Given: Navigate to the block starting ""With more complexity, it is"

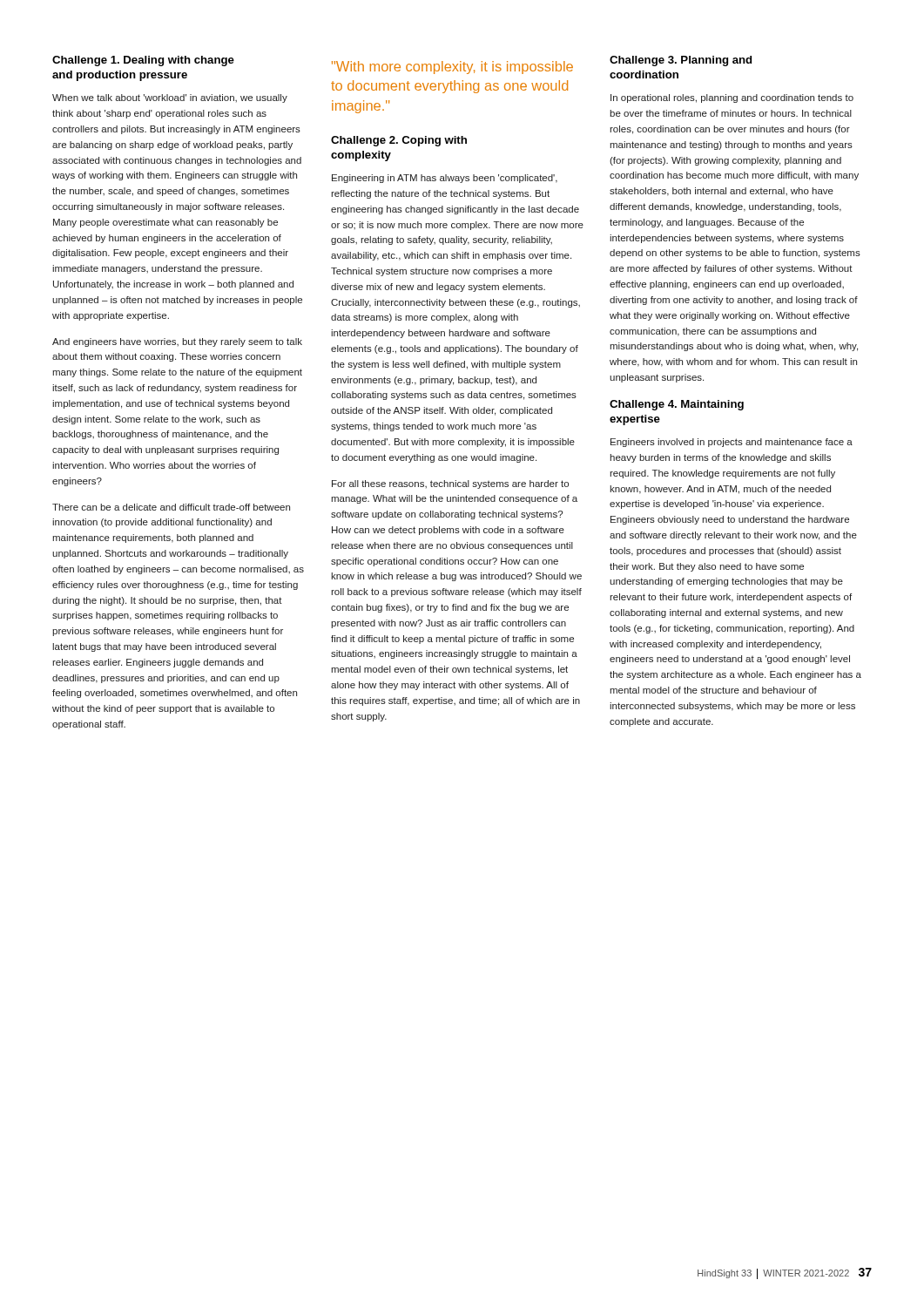Looking at the screenshot, I should tap(452, 86).
